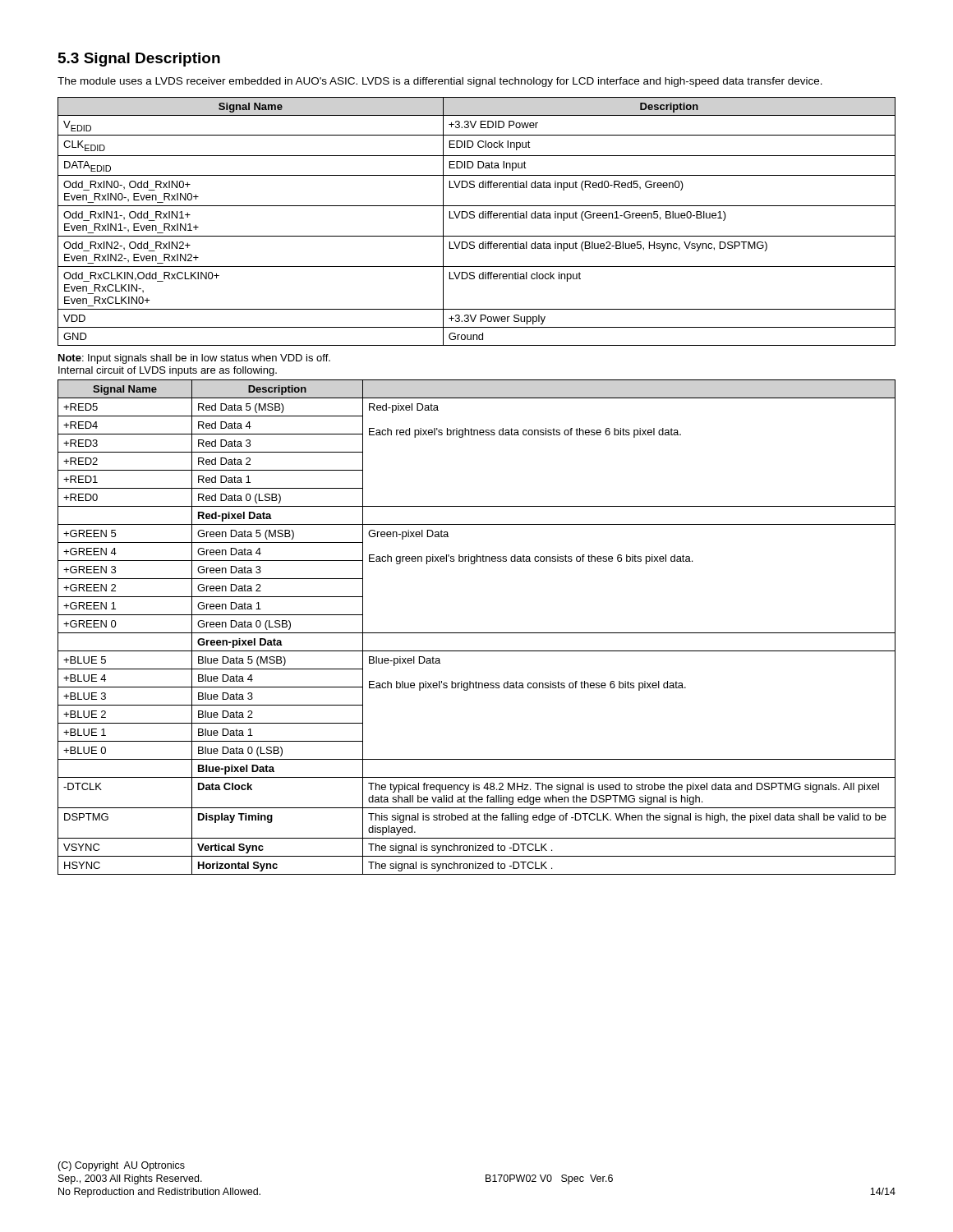Find the table that mentions "LVDS differential clock input"
Viewport: 953px width, 1232px height.
click(x=476, y=221)
